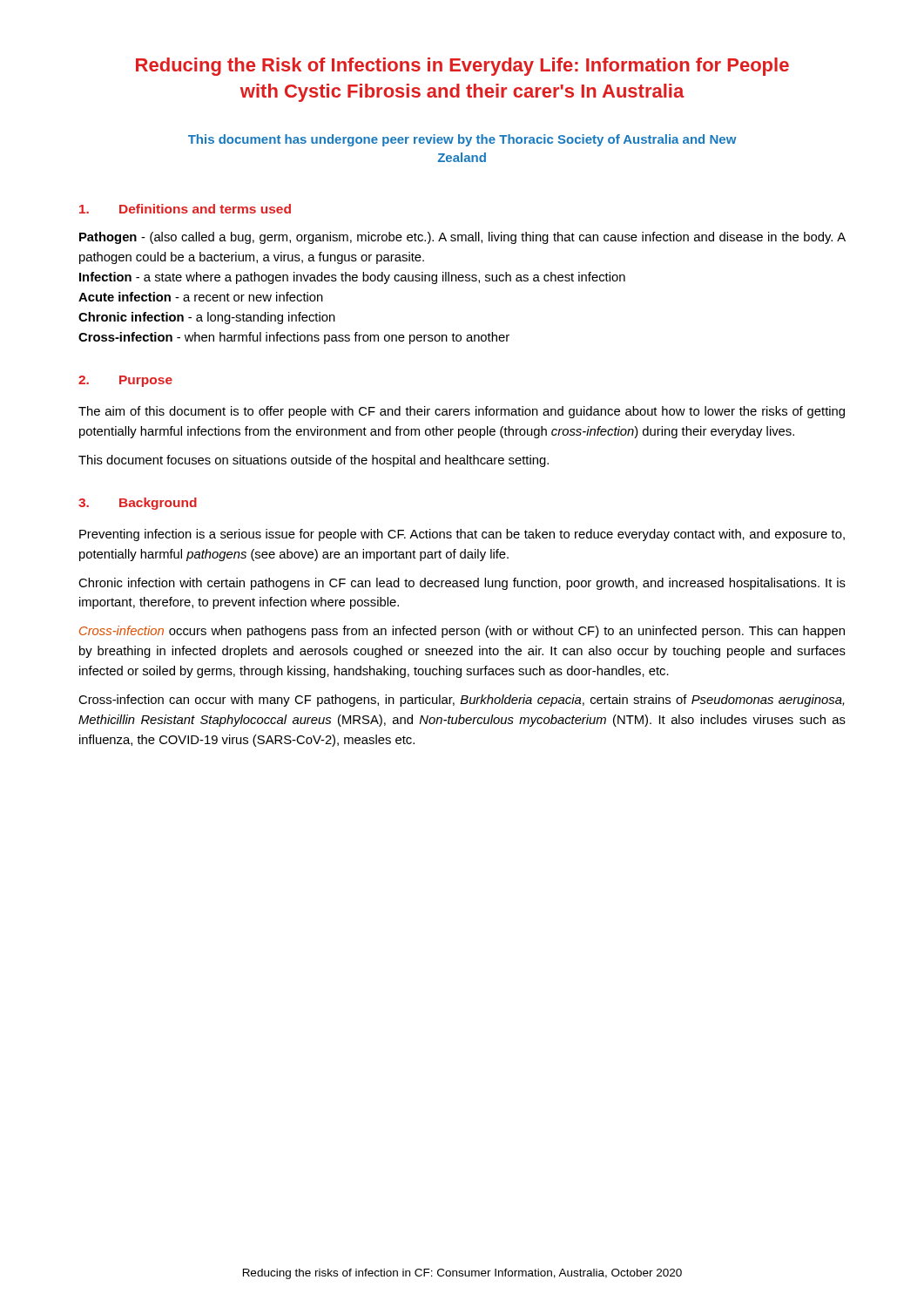The image size is (924, 1307).
Task: Click on the region starting "Chronic infection with certain pathogens in CF"
Action: pyautogui.click(x=462, y=592)
